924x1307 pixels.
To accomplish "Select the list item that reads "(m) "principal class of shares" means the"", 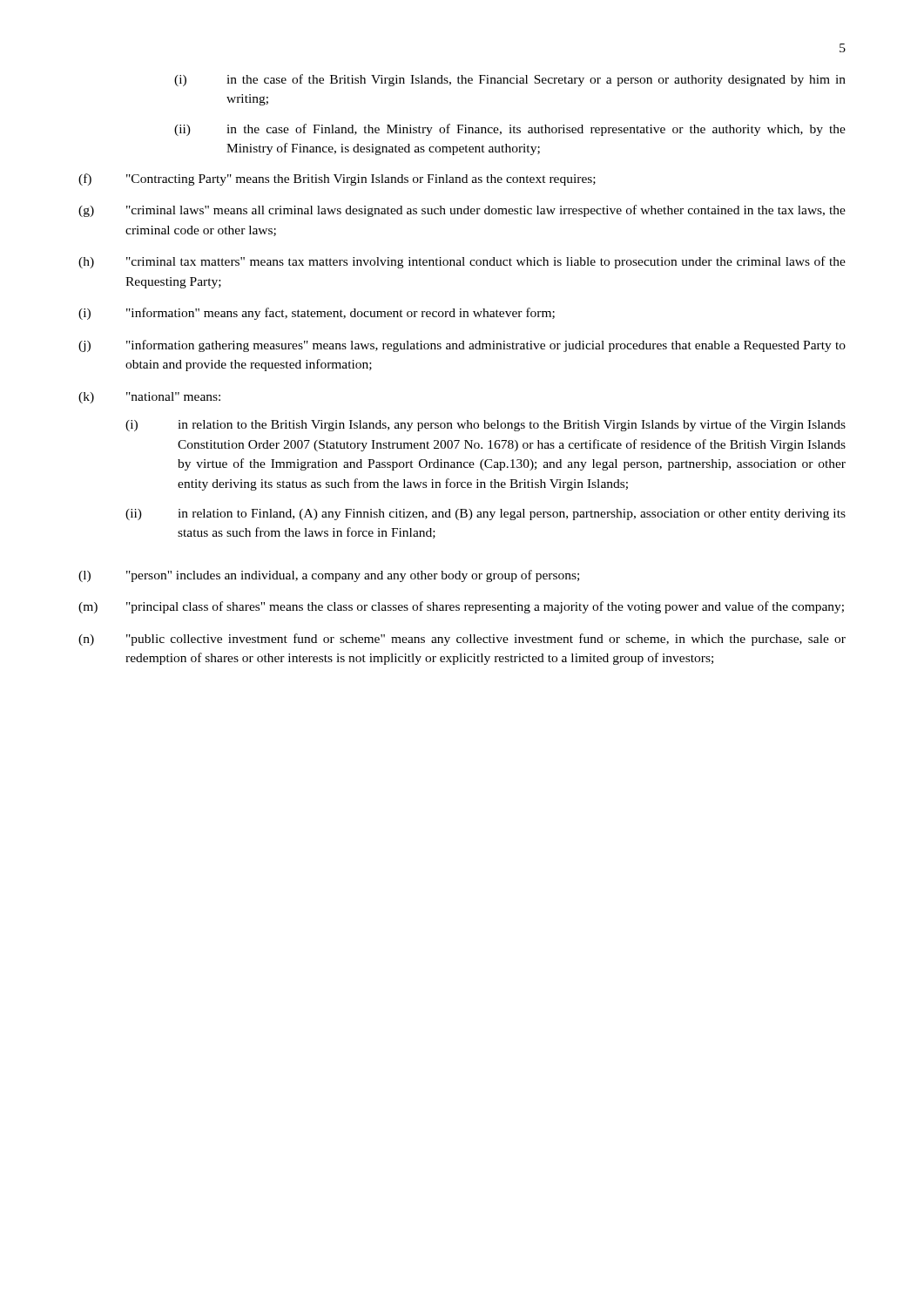I will [462, 607].
